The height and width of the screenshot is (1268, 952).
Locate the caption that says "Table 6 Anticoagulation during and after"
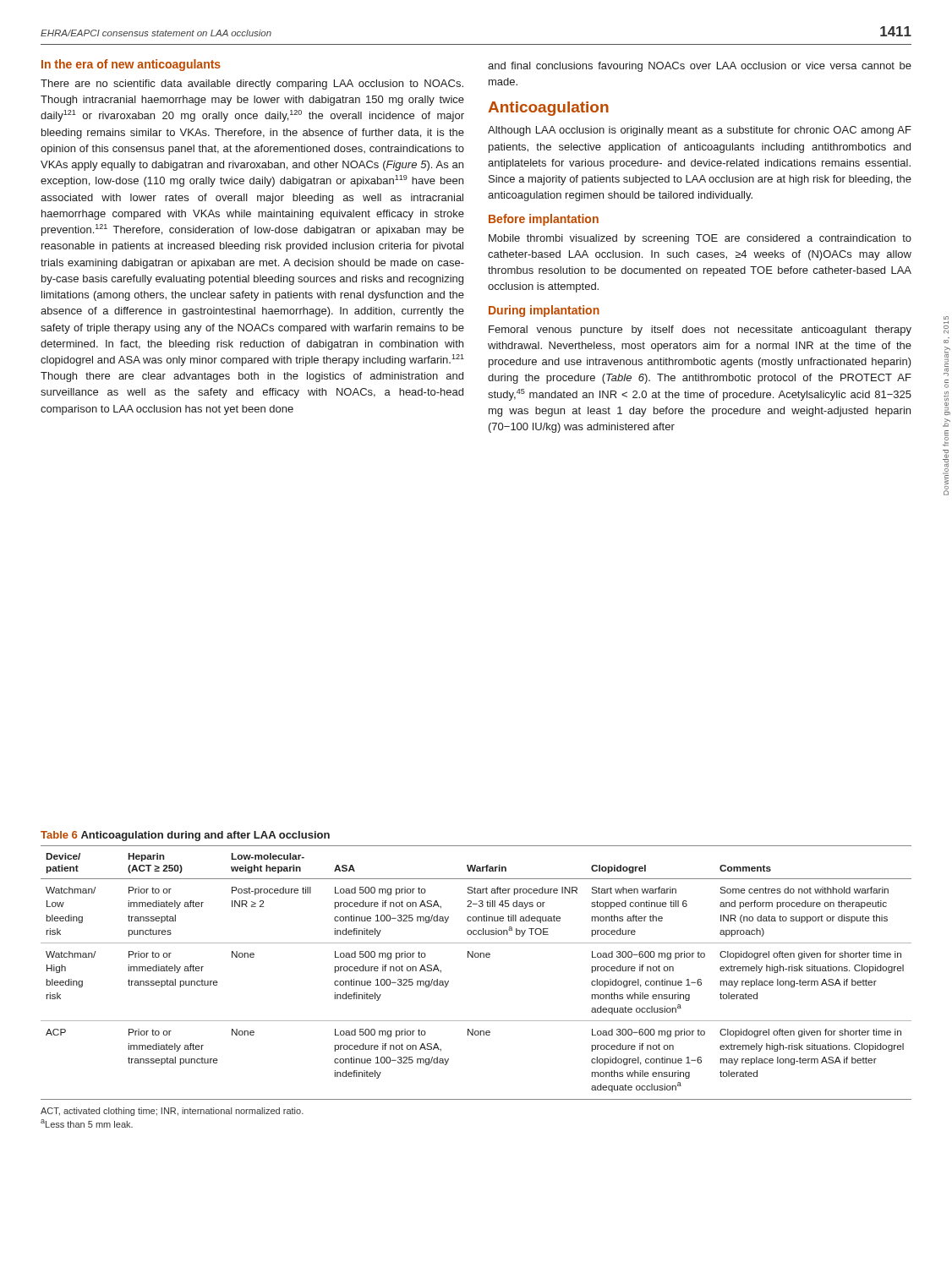[x=185, y=835]
